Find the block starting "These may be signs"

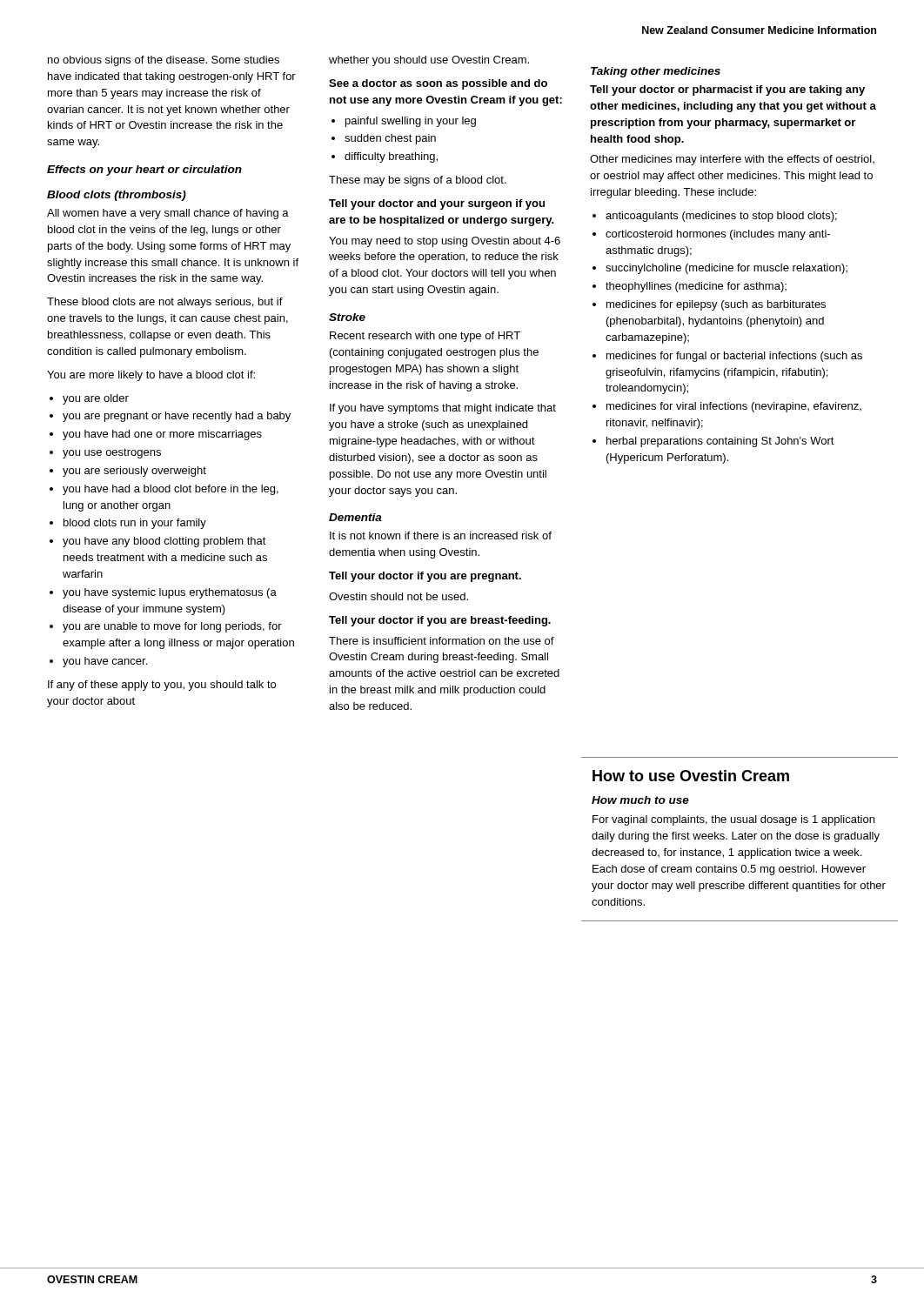pyautogui.click(x=418, y=180)
